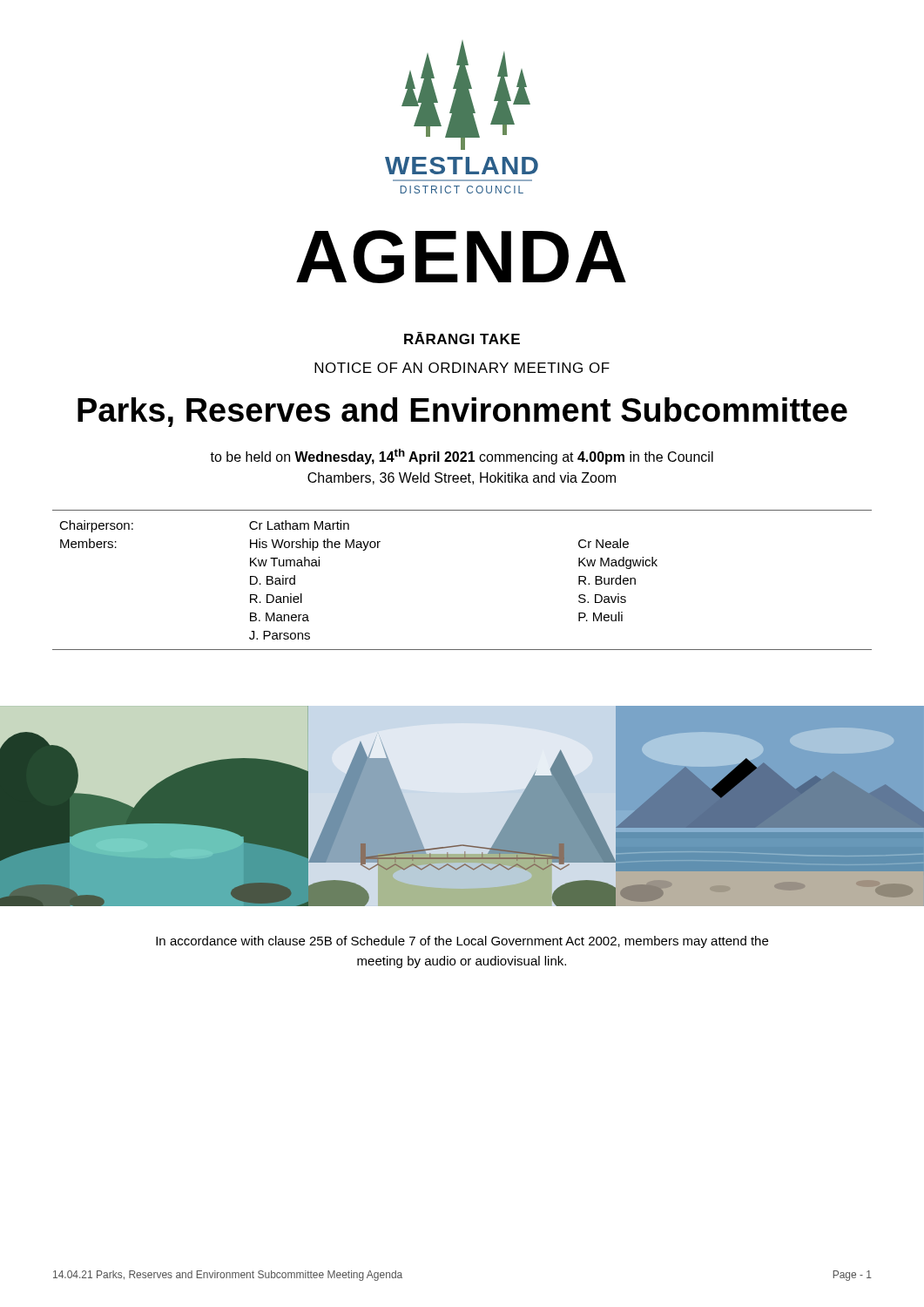Viewport: 924px width, 1307px height.
Task: Click where it says "Parks, Reserves and Environment Subcommittee"
Action: 462,410
